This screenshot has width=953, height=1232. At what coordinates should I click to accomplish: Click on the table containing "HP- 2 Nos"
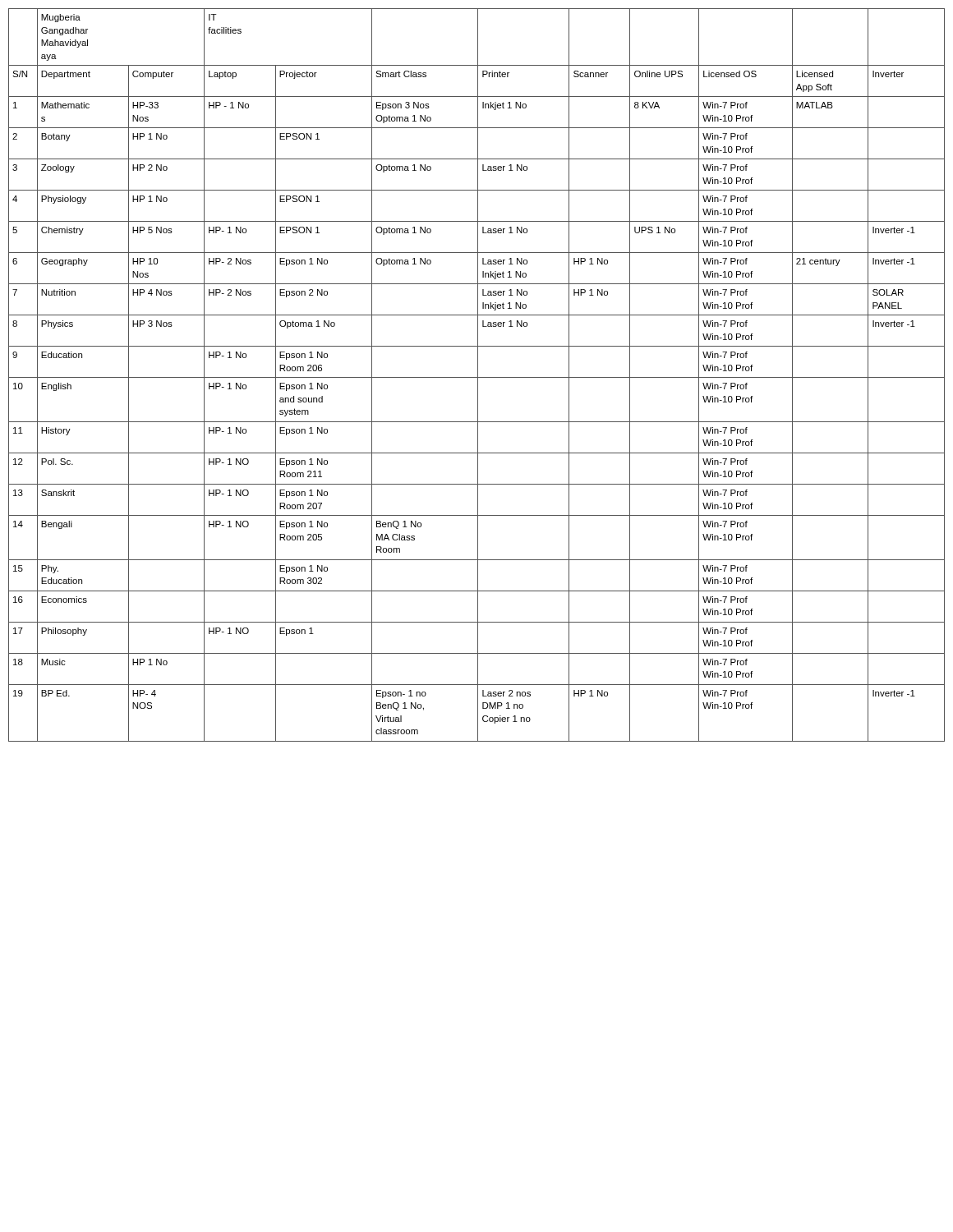476,375
